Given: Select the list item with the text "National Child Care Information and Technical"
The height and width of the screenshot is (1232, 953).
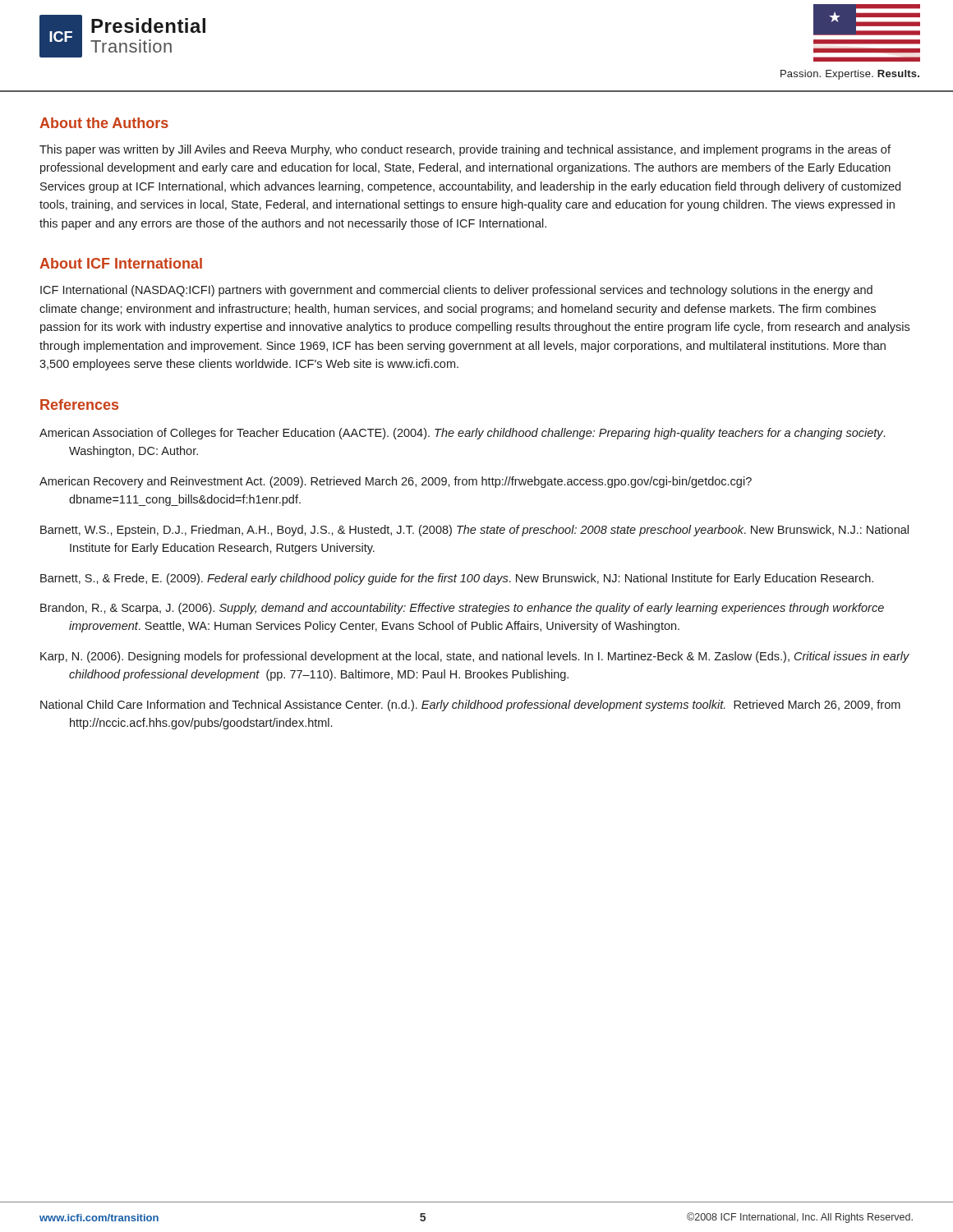Looking at the screenshot, I should tap(470, 714).
